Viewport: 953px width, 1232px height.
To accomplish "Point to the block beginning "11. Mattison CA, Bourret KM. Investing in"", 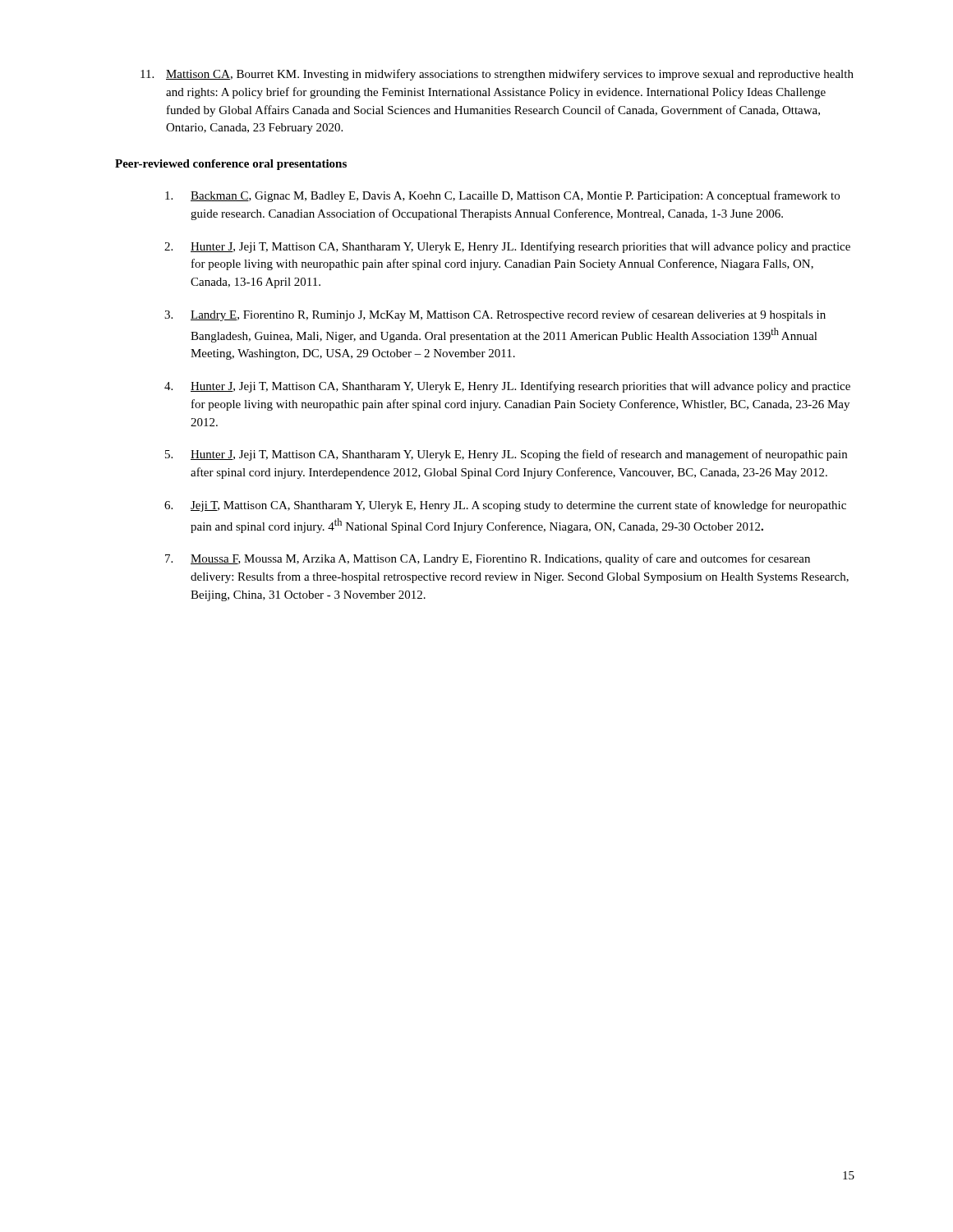I will 497,101.
